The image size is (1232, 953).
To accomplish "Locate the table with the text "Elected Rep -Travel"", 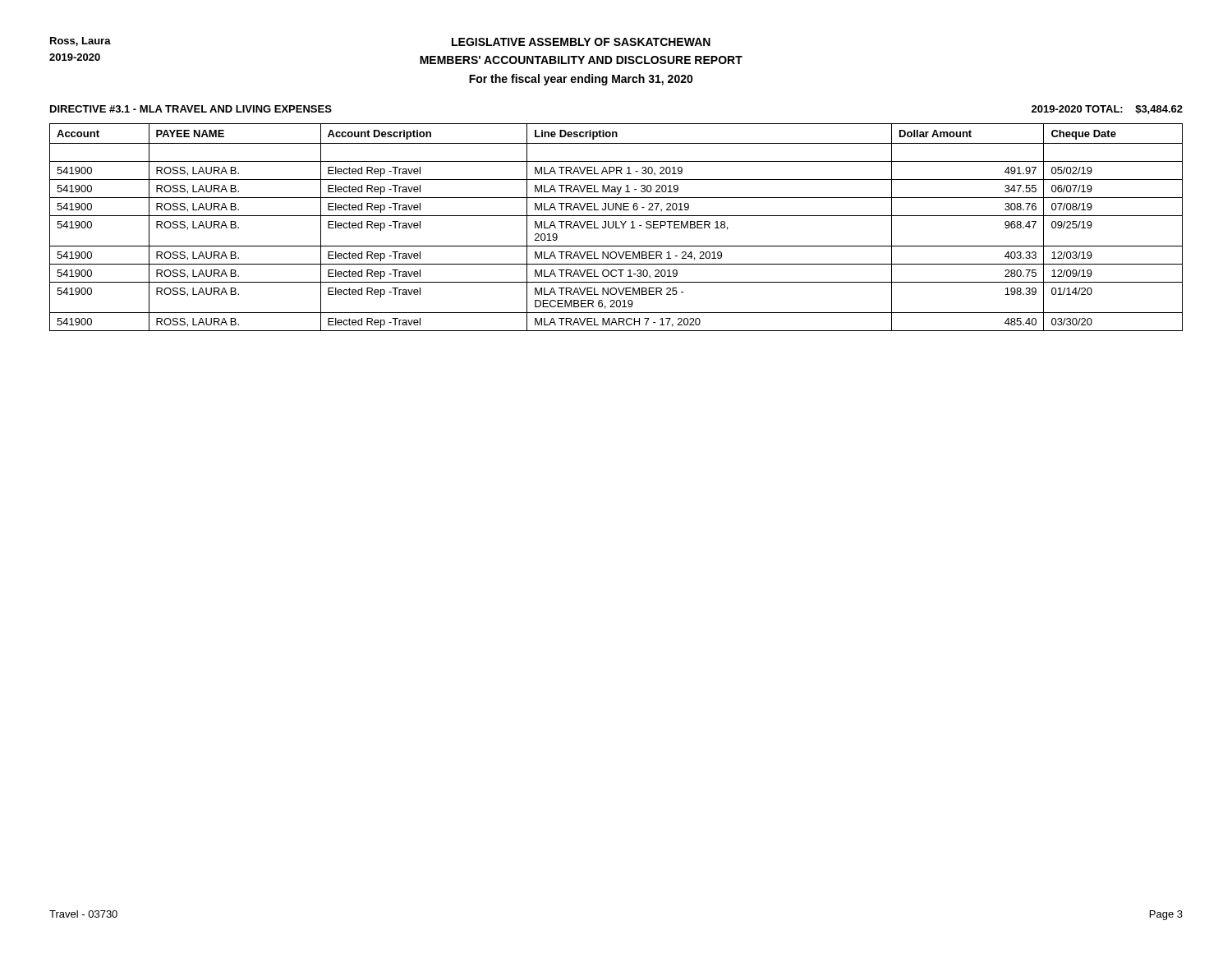I will pyautogui.click(x=616, y=227).
